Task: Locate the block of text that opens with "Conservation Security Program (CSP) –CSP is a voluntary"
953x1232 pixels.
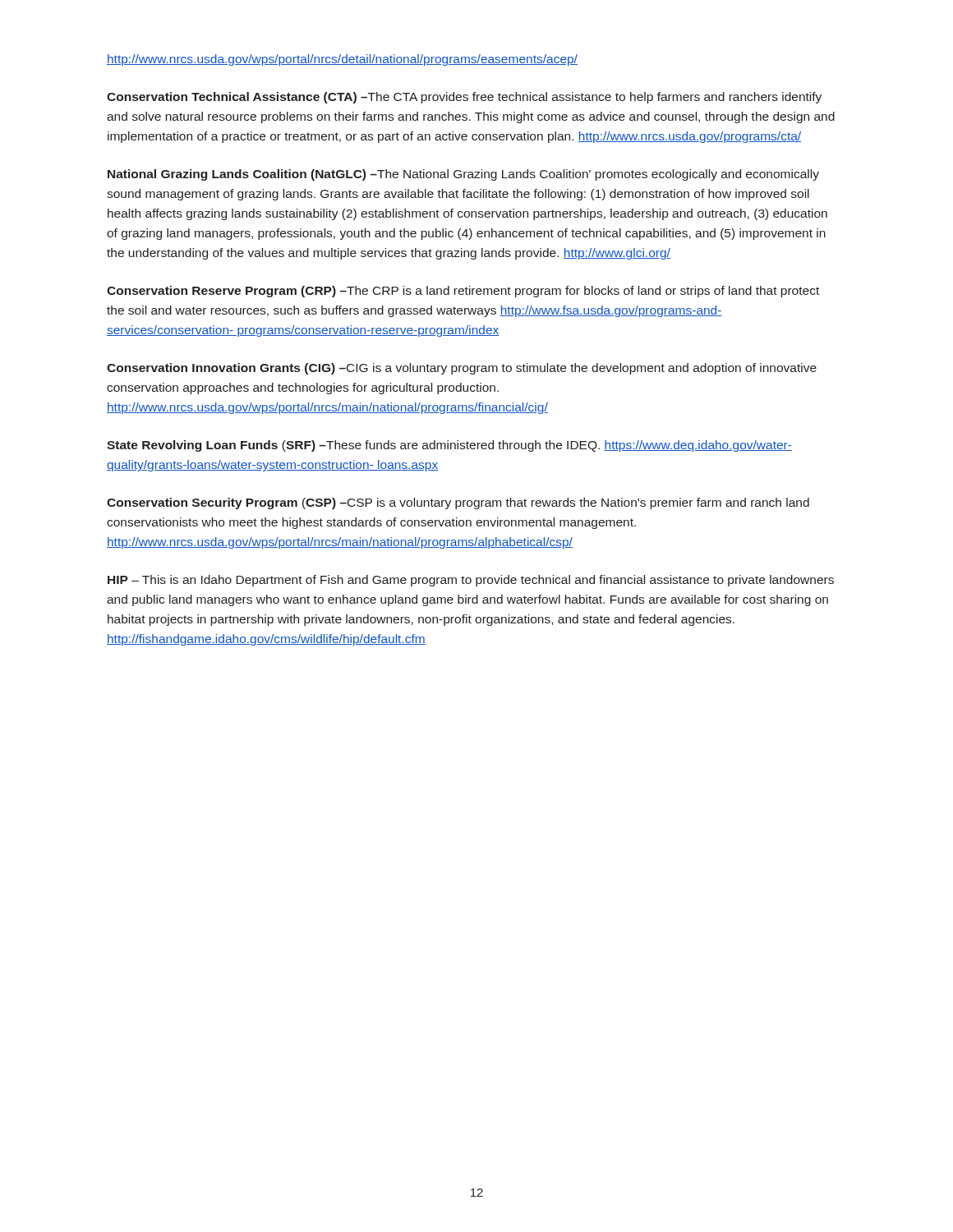Action: (x=458, y=522)
